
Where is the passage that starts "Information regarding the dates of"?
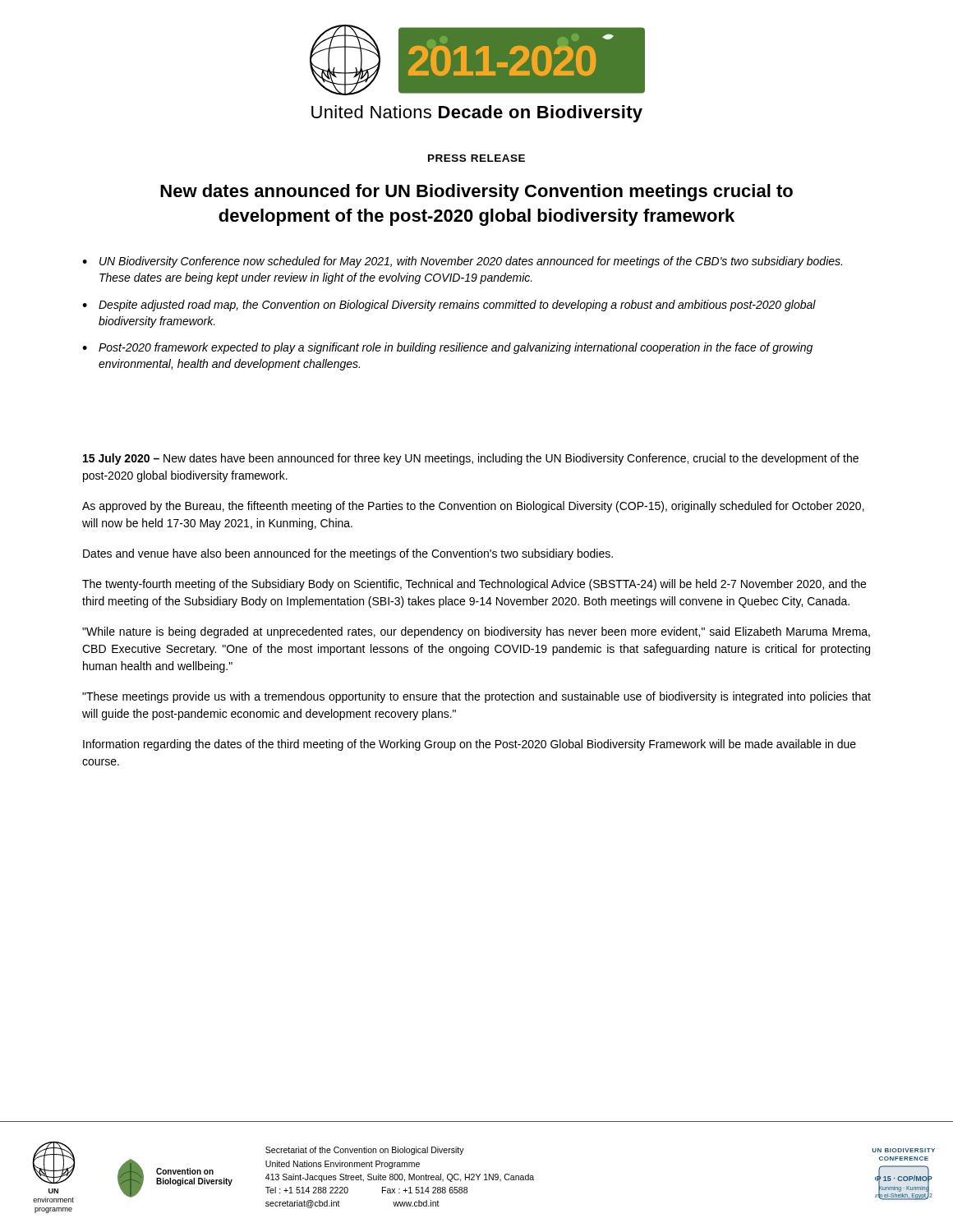469,753
